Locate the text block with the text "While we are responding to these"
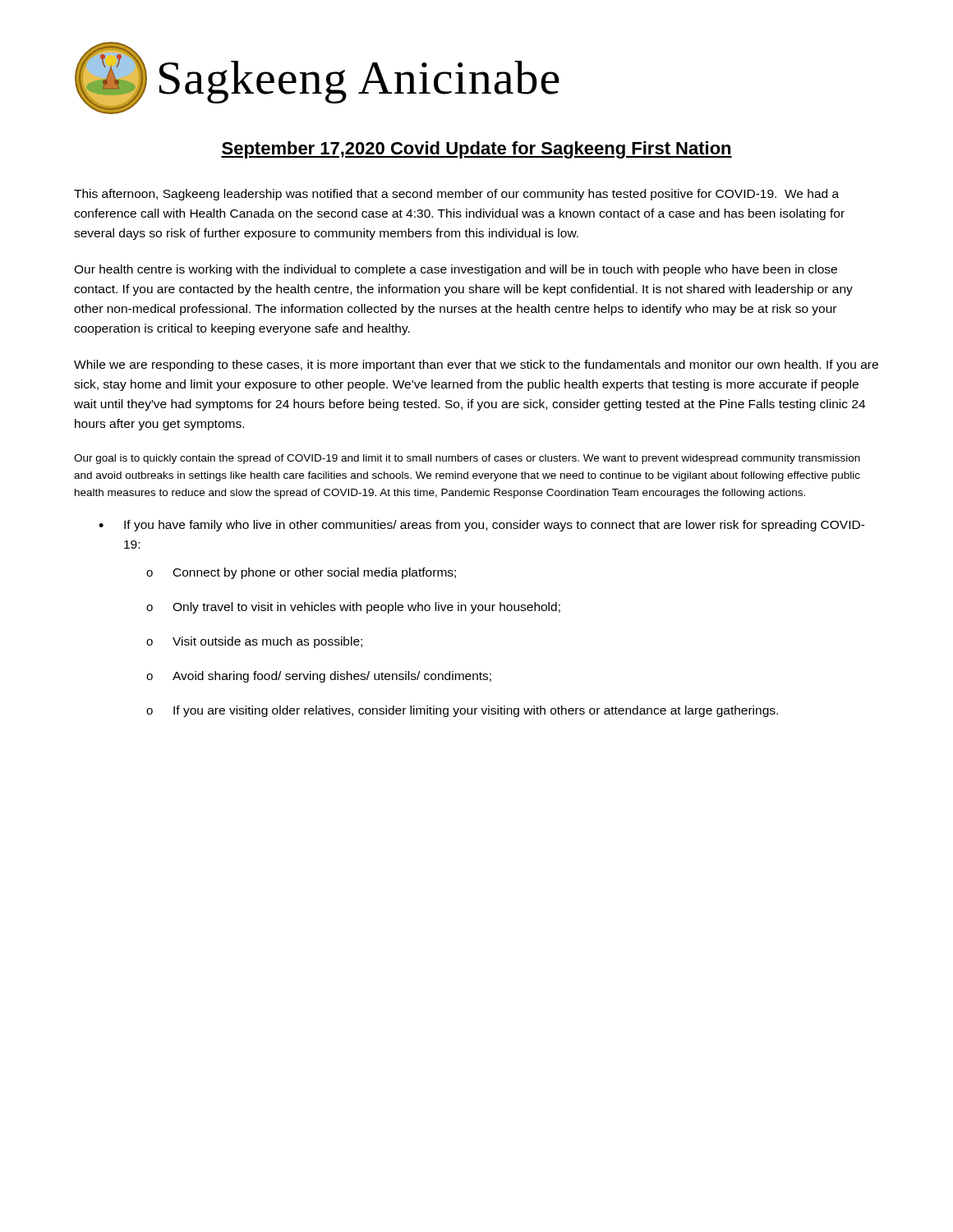Viewport: 953px width, 1232px height. (x=476, y=394)
